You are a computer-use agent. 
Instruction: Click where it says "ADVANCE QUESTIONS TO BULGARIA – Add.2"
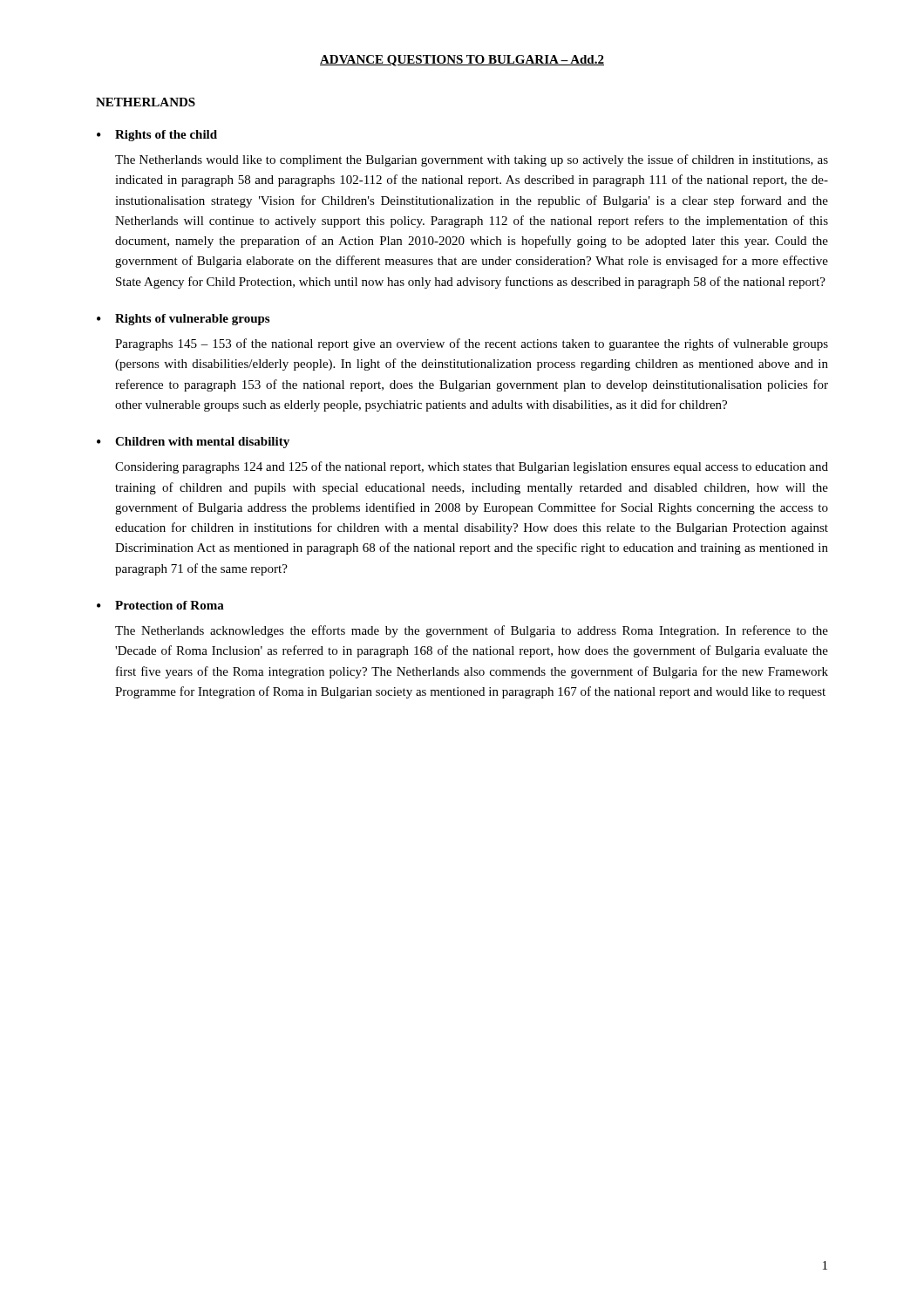[x=462, y=59]
